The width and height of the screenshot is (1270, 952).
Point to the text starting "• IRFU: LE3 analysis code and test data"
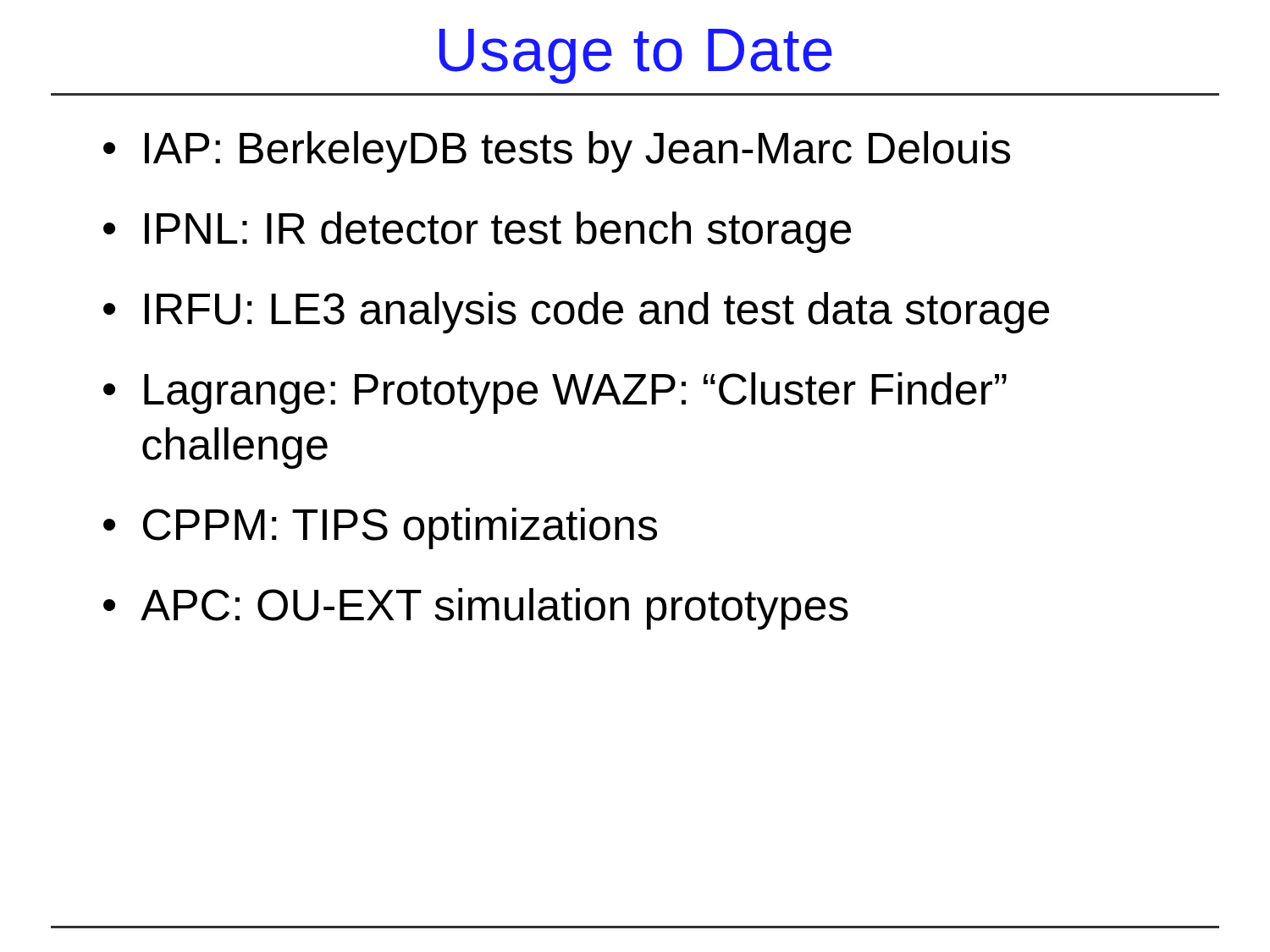click(576, 309)
